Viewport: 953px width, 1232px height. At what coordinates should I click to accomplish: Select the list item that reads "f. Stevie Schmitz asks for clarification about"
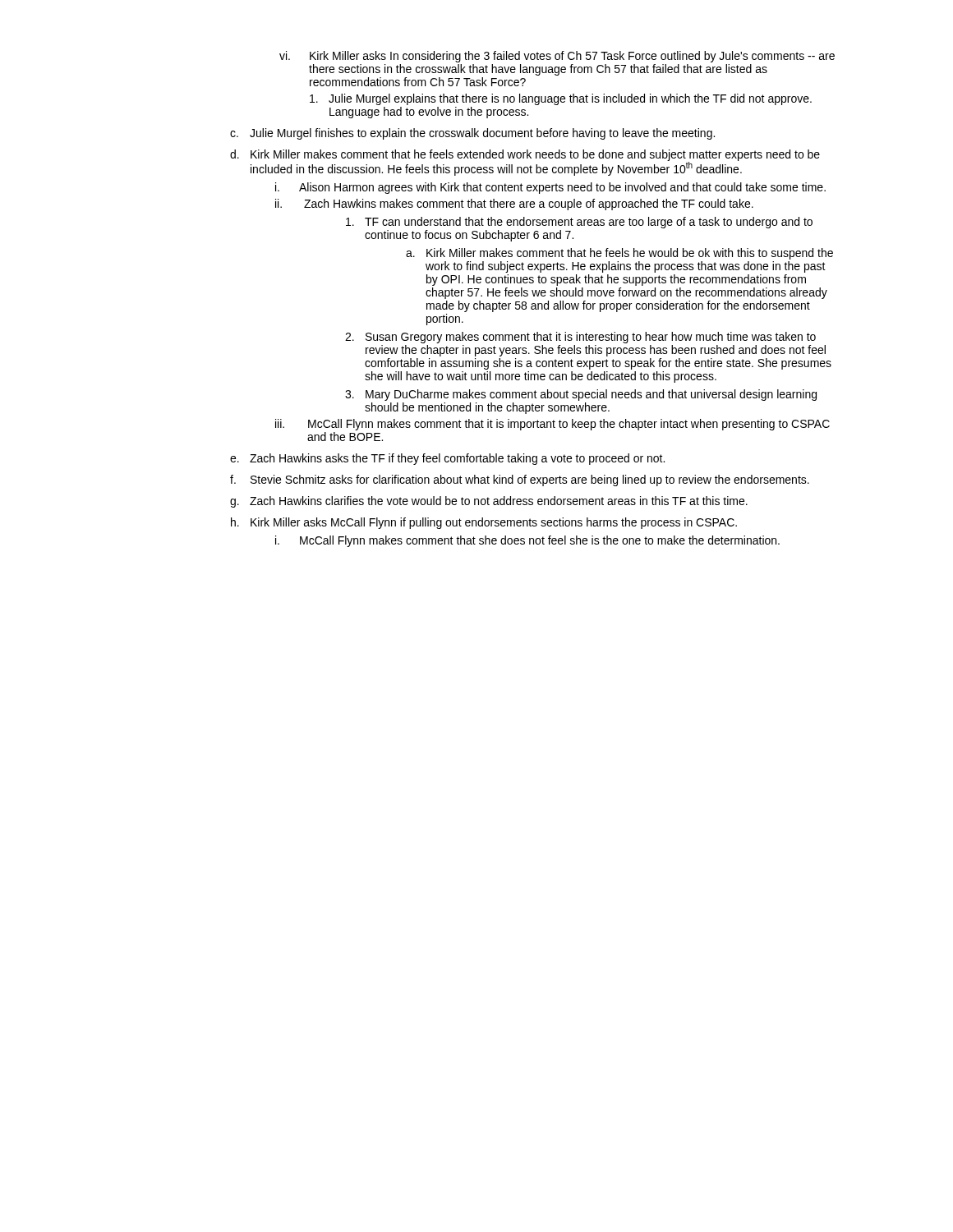[534, 479]
